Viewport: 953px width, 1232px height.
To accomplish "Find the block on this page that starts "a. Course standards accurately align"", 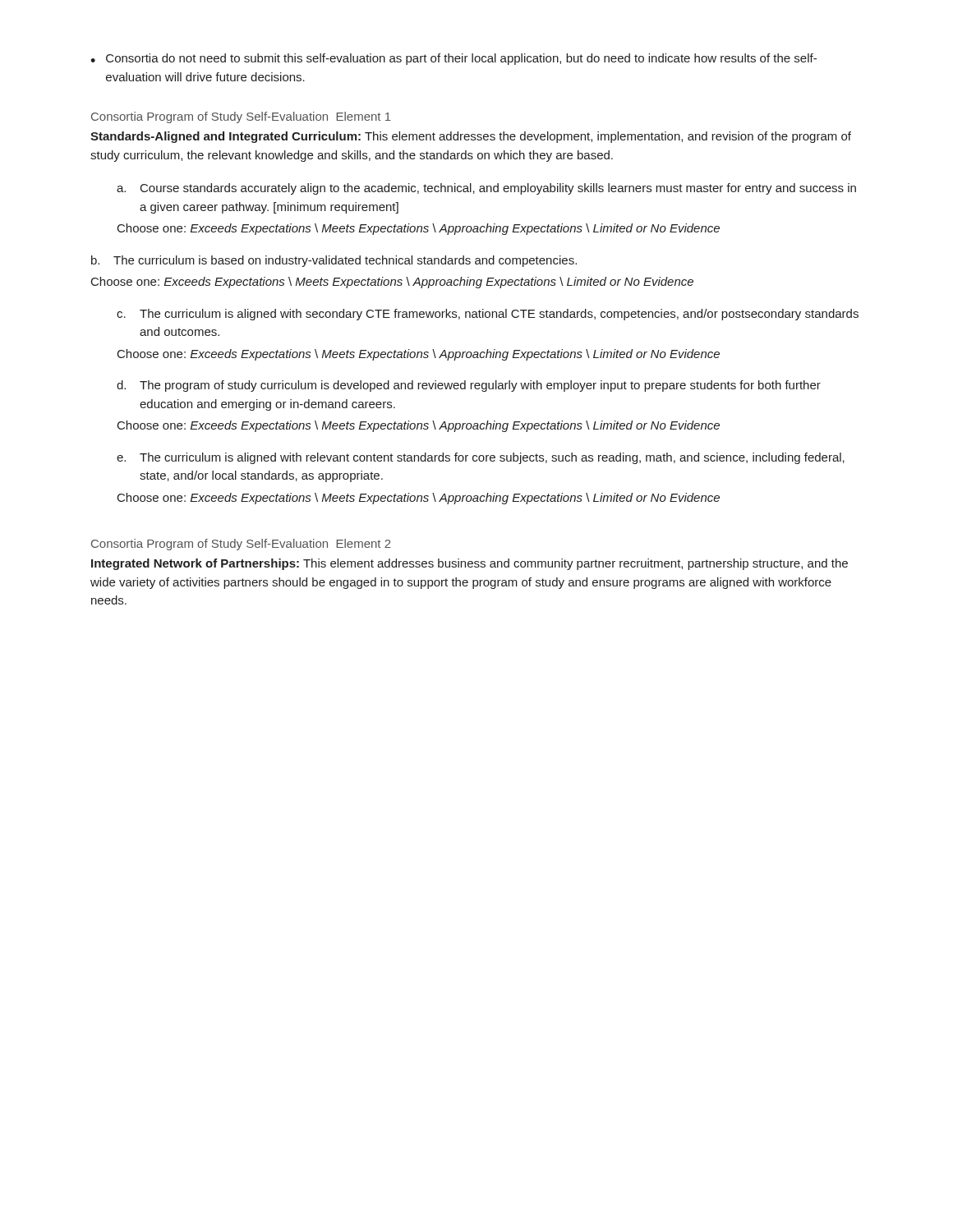I will point(486,189).
